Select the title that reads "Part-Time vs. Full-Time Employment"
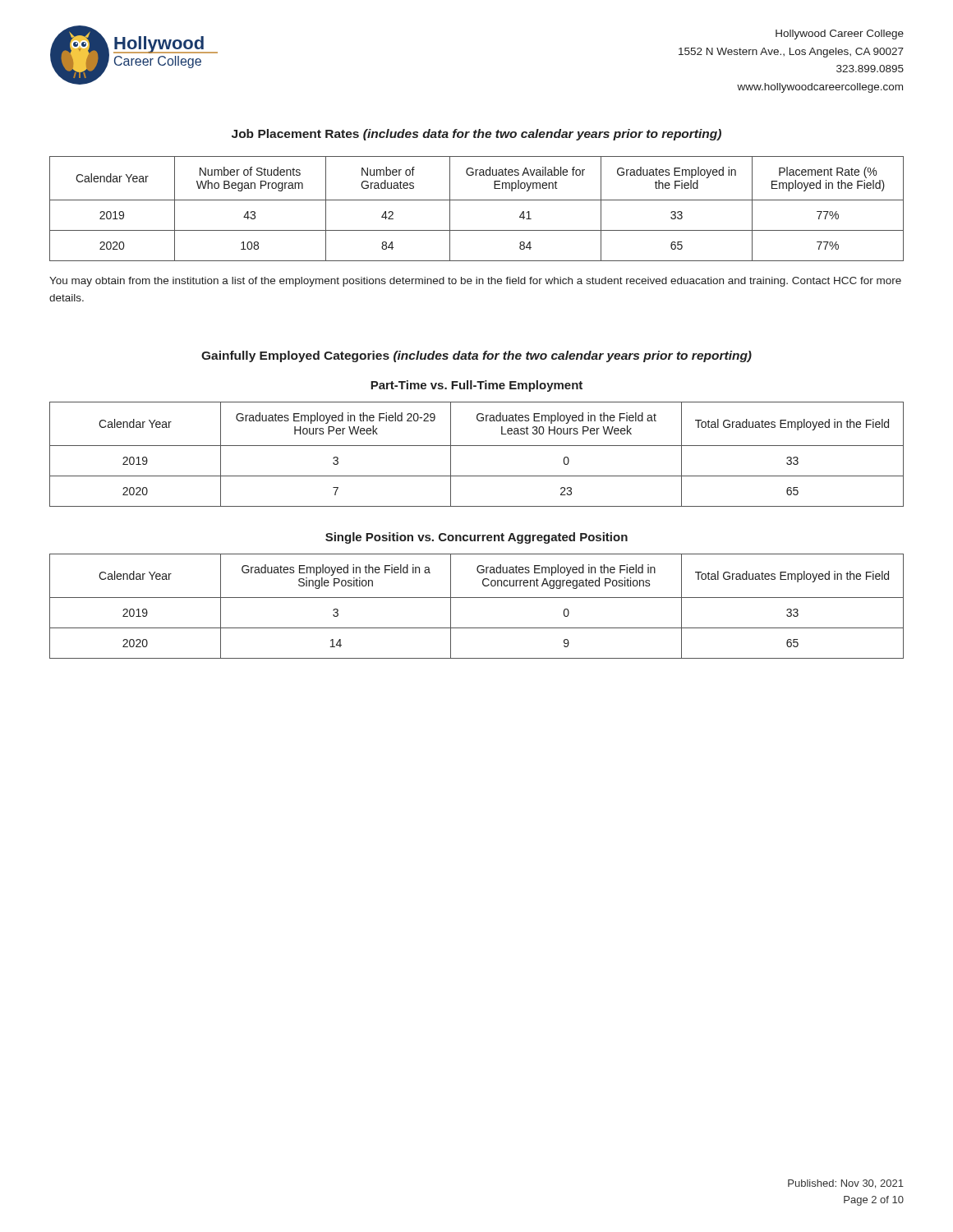The width and height of the screenshot is (953, 1232). tap(476, 385)
